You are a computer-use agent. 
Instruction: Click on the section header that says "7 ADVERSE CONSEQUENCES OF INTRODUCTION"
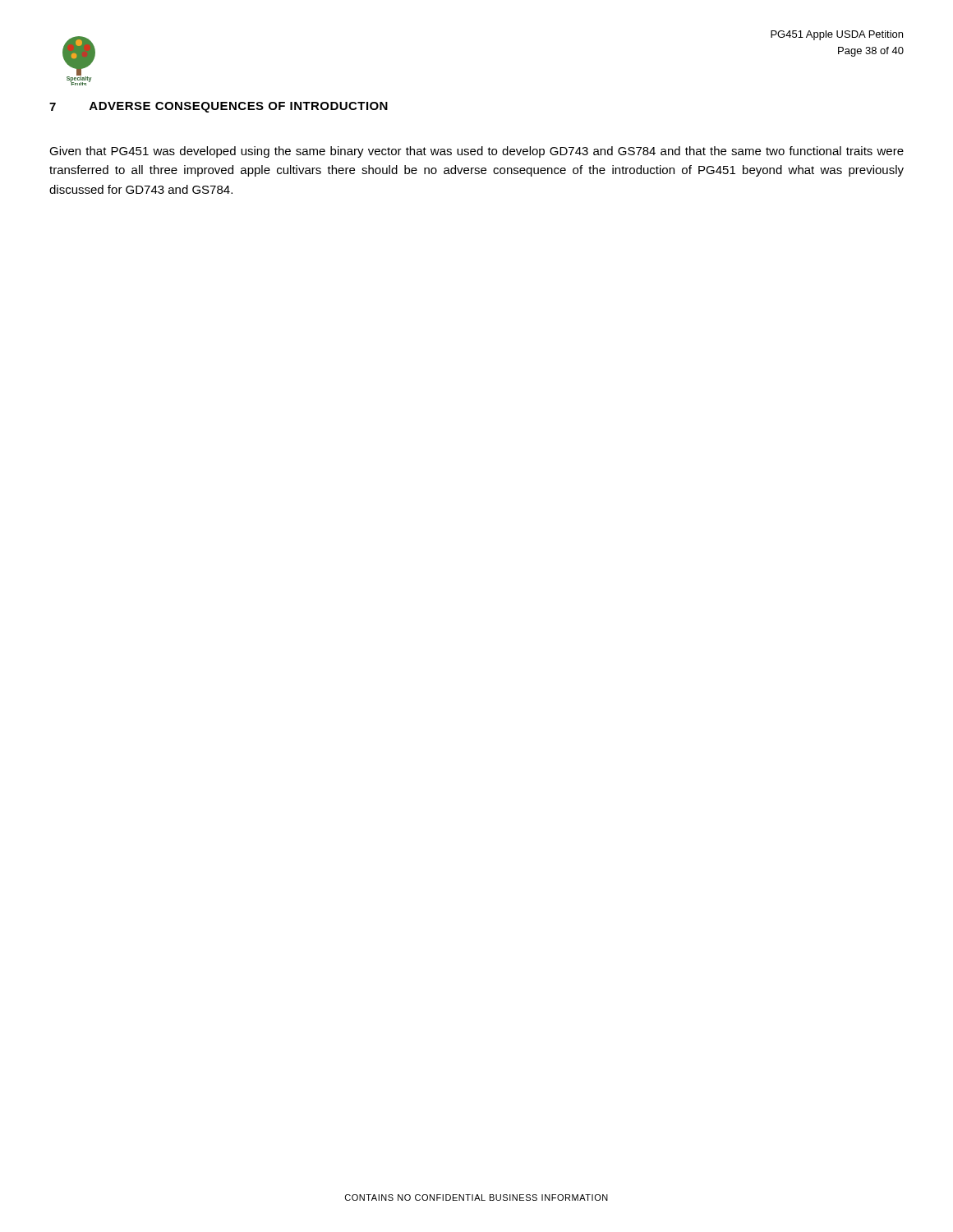[x=219, y=107]
